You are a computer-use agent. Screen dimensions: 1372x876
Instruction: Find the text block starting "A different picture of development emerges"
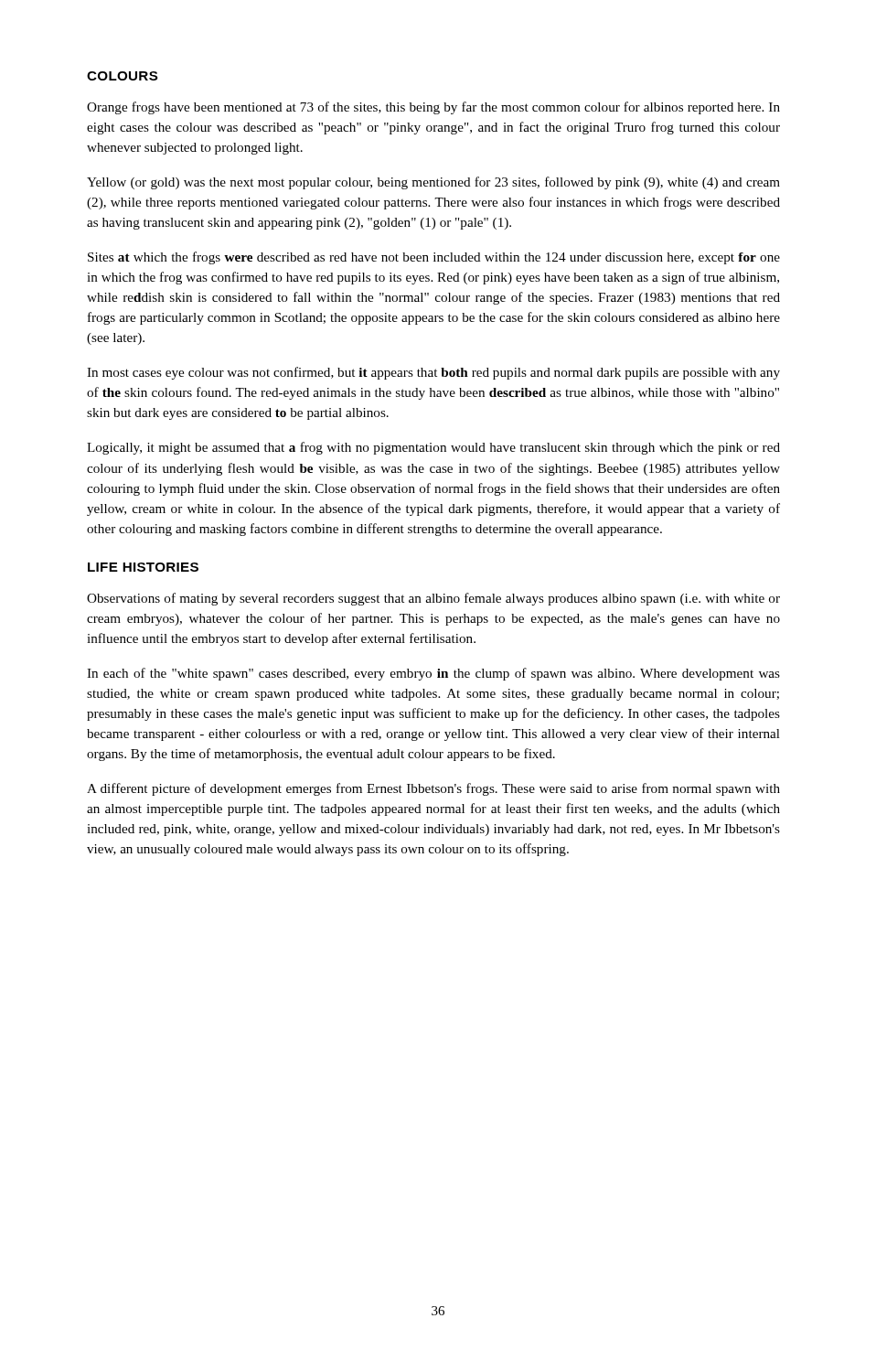pyautogui.click(x=433, y=818)
